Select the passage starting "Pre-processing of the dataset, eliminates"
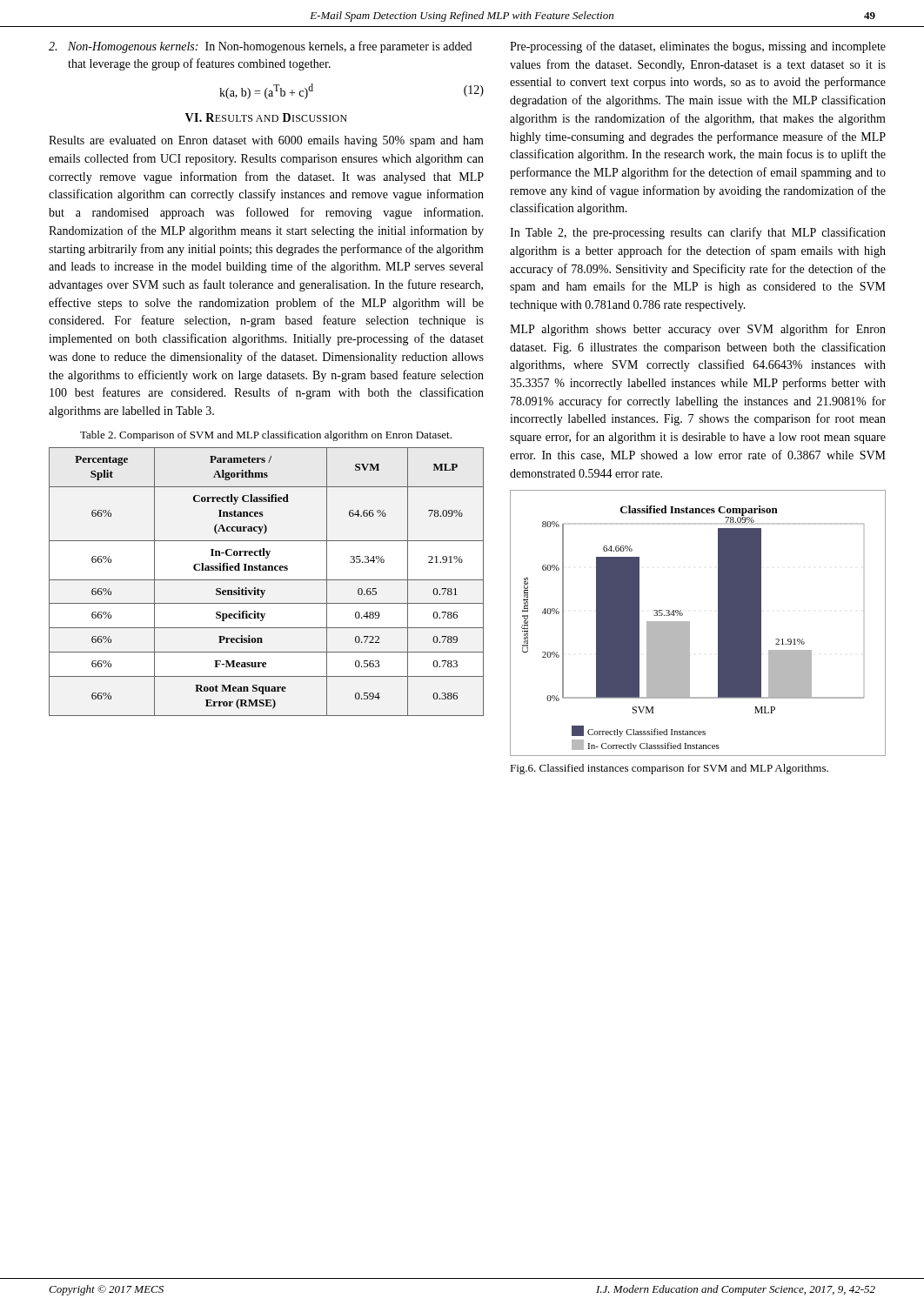 [x=698, y=128]
